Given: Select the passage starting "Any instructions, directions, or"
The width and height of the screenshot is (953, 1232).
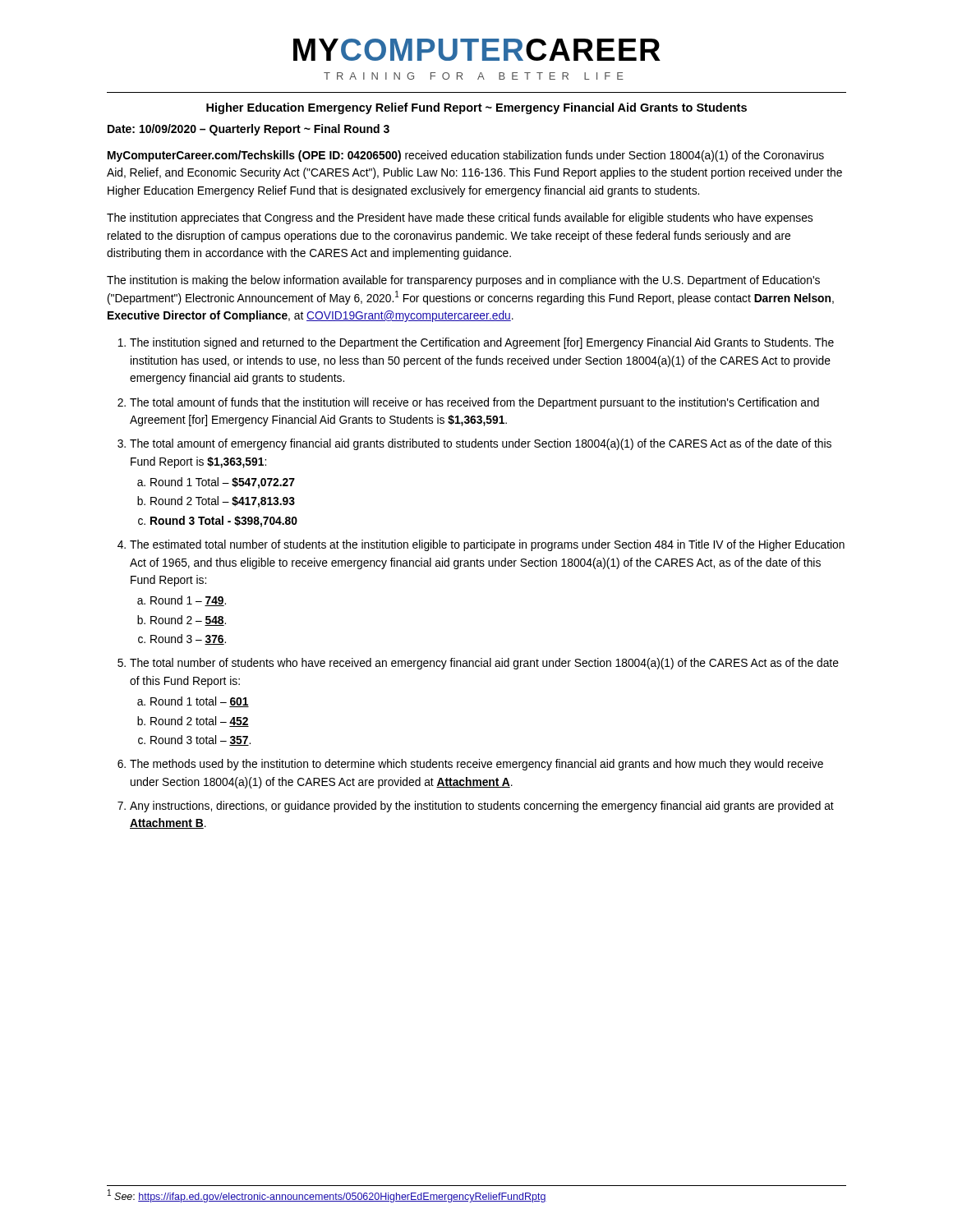Looking at the screenshot, I should 488,815.
